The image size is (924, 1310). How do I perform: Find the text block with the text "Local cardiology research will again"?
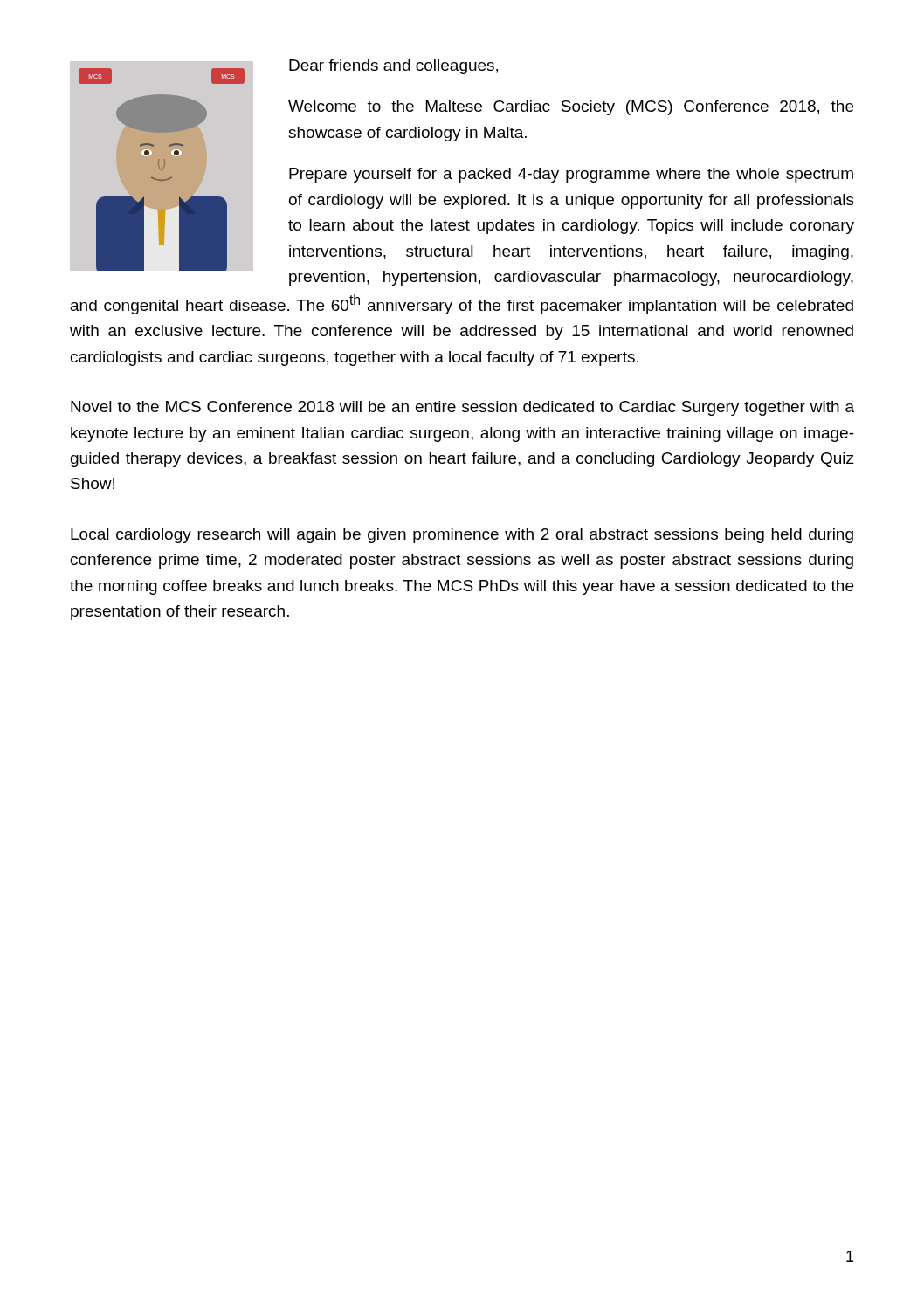tap(462, 573)
